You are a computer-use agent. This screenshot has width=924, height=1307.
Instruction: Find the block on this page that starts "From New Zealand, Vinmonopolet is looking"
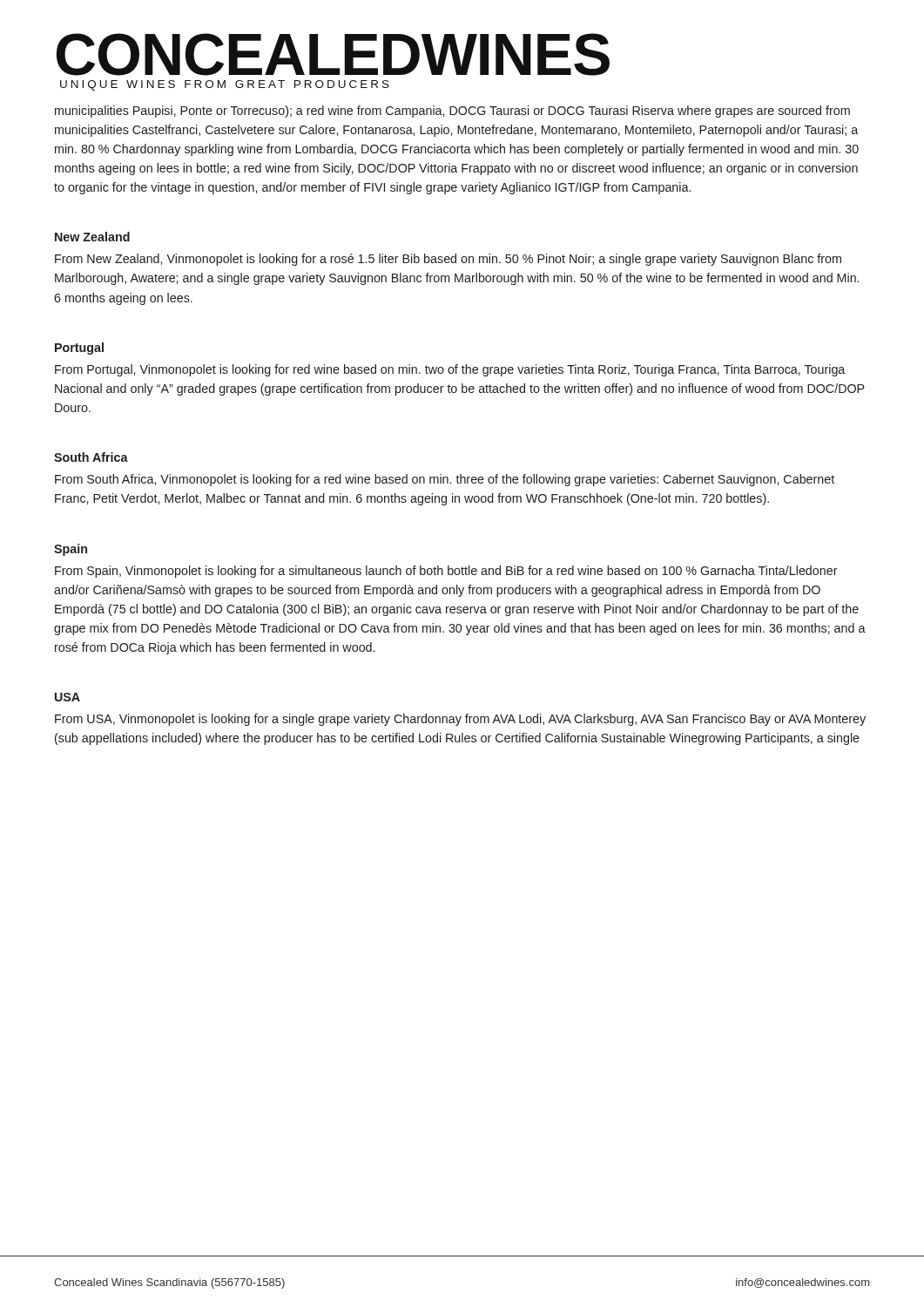[x=457, y=278]
